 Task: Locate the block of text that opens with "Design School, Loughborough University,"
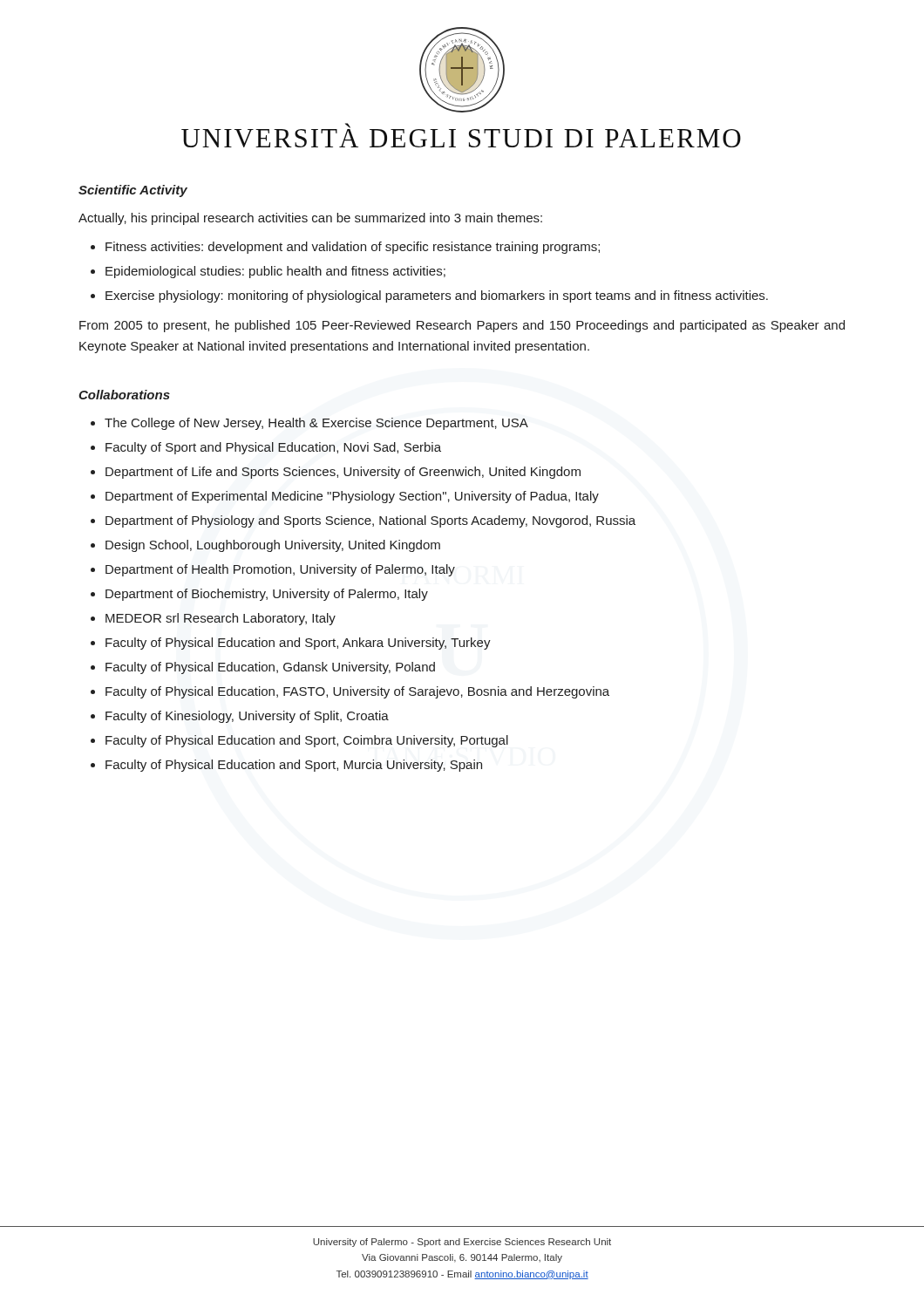point(273,544)
